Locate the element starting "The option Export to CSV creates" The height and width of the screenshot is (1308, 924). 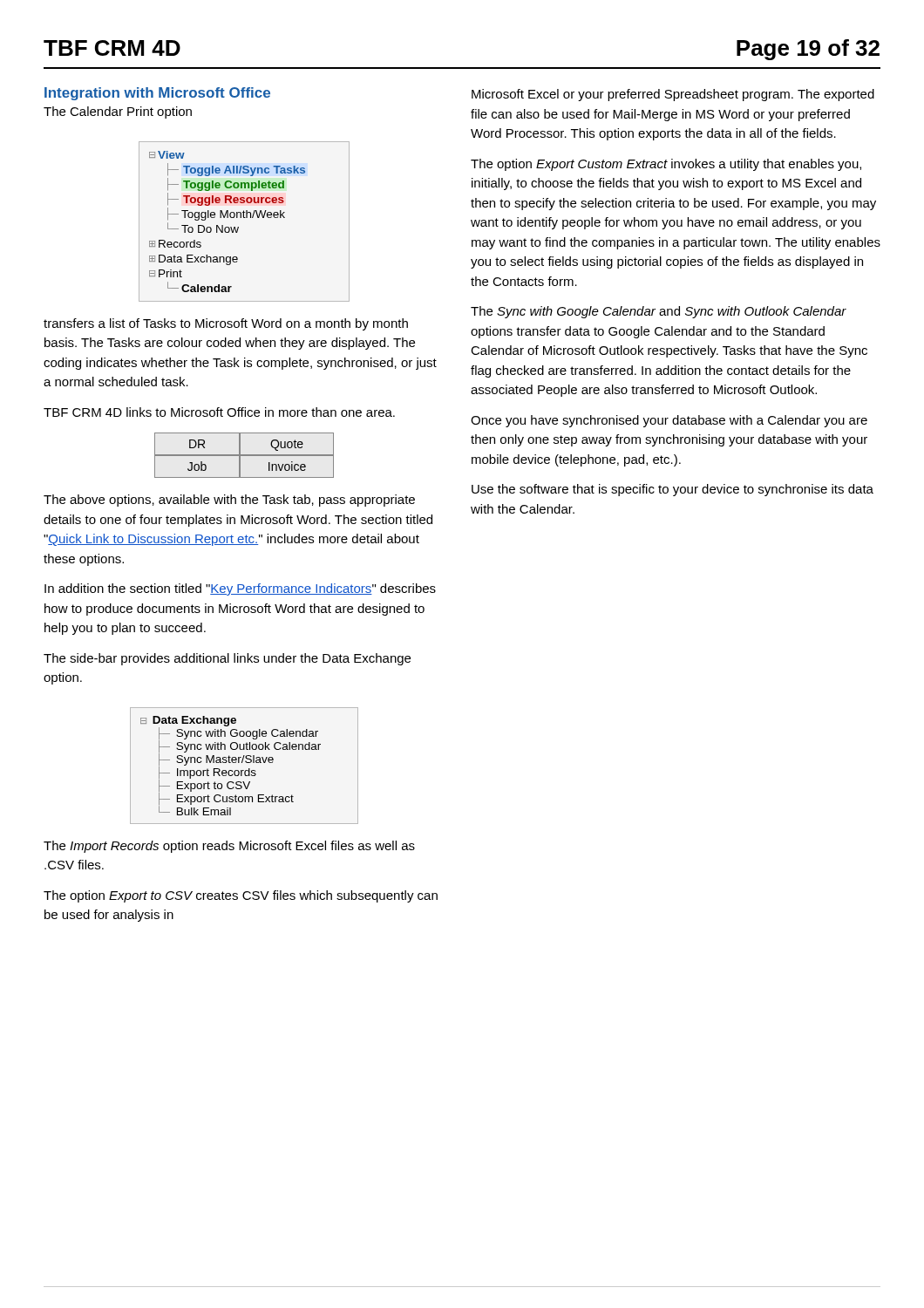pos(241,904)
